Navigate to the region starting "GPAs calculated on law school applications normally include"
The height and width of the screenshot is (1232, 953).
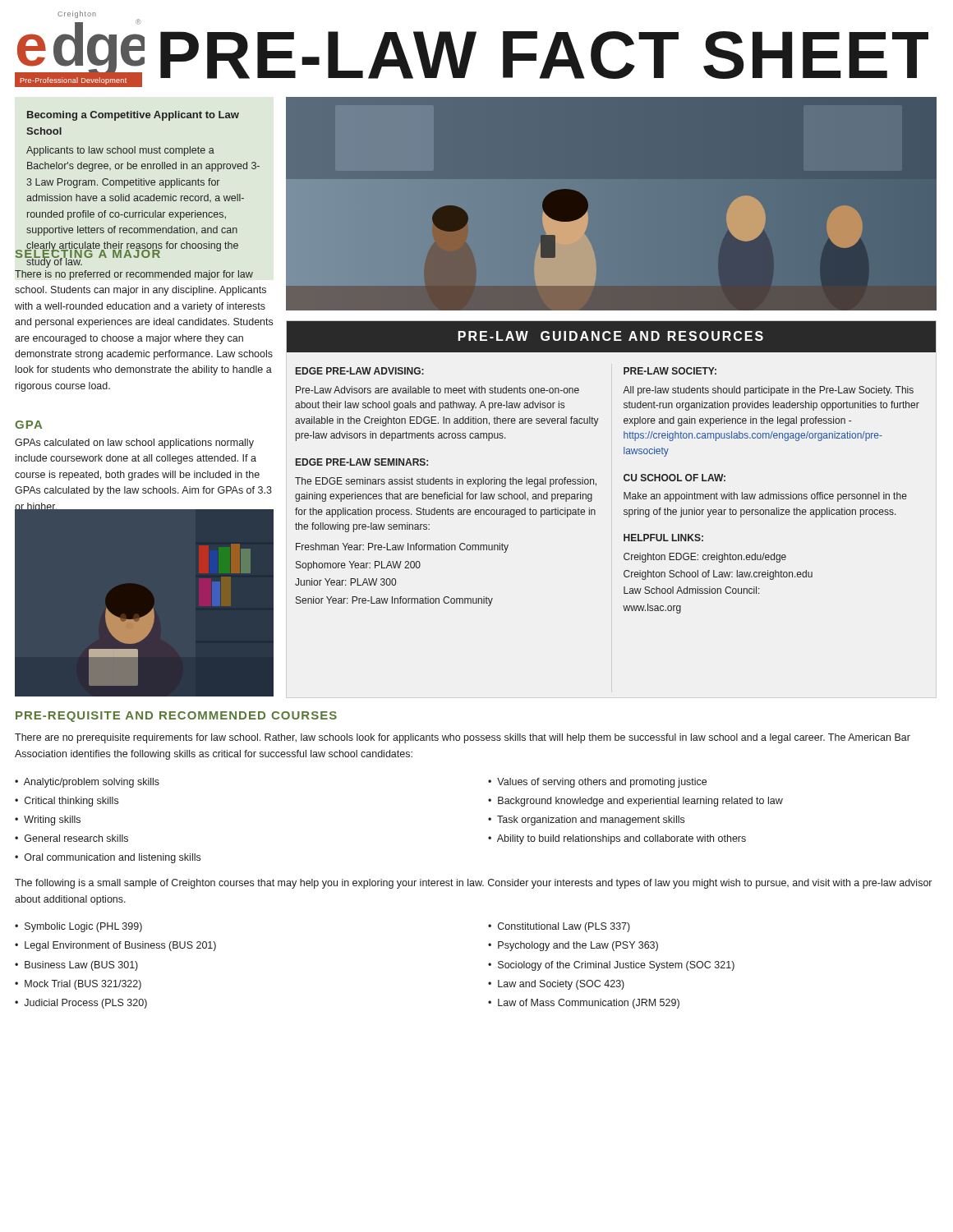pos(143,475)
